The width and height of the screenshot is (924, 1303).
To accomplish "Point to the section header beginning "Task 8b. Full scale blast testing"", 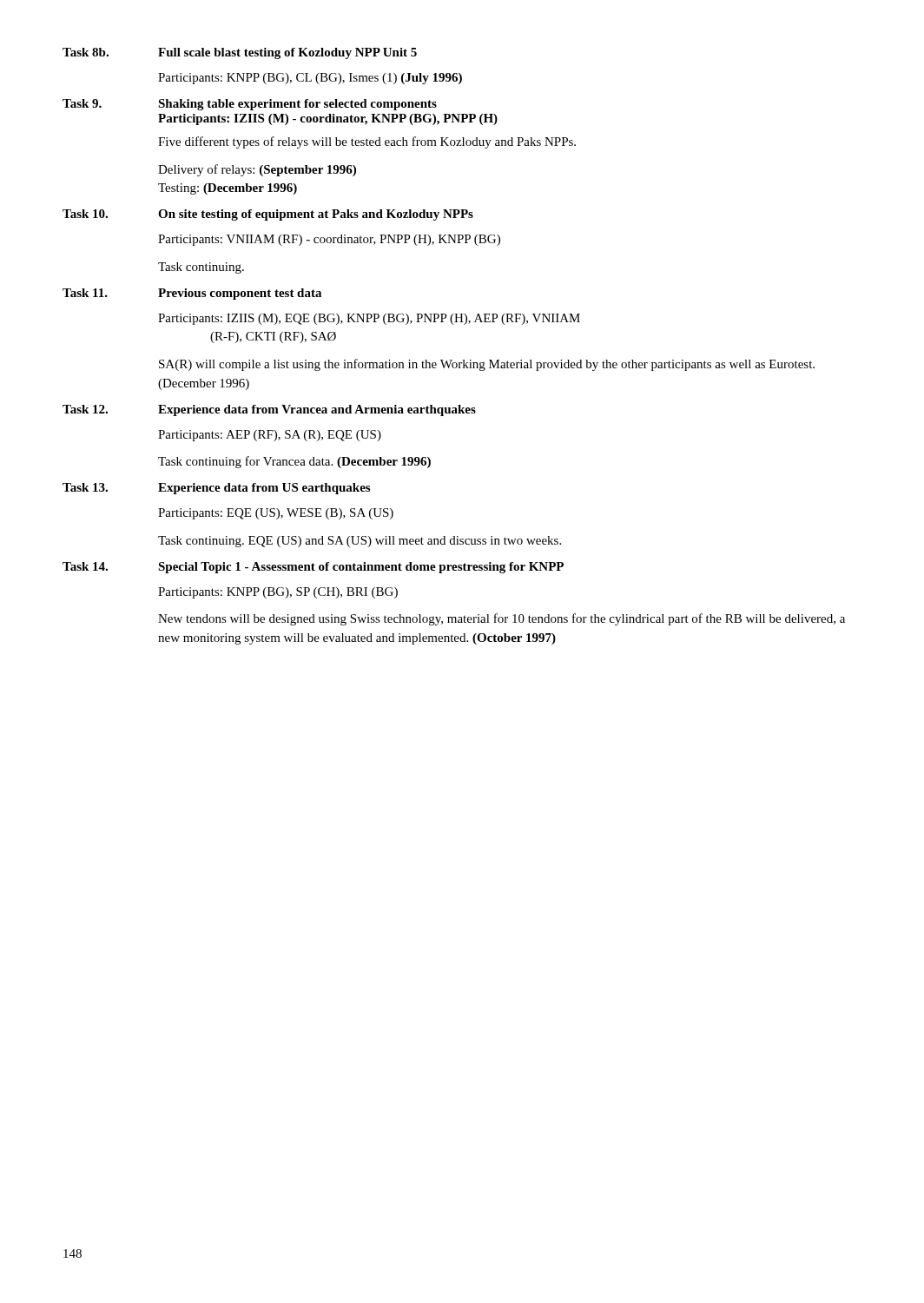I will point(240,53).
